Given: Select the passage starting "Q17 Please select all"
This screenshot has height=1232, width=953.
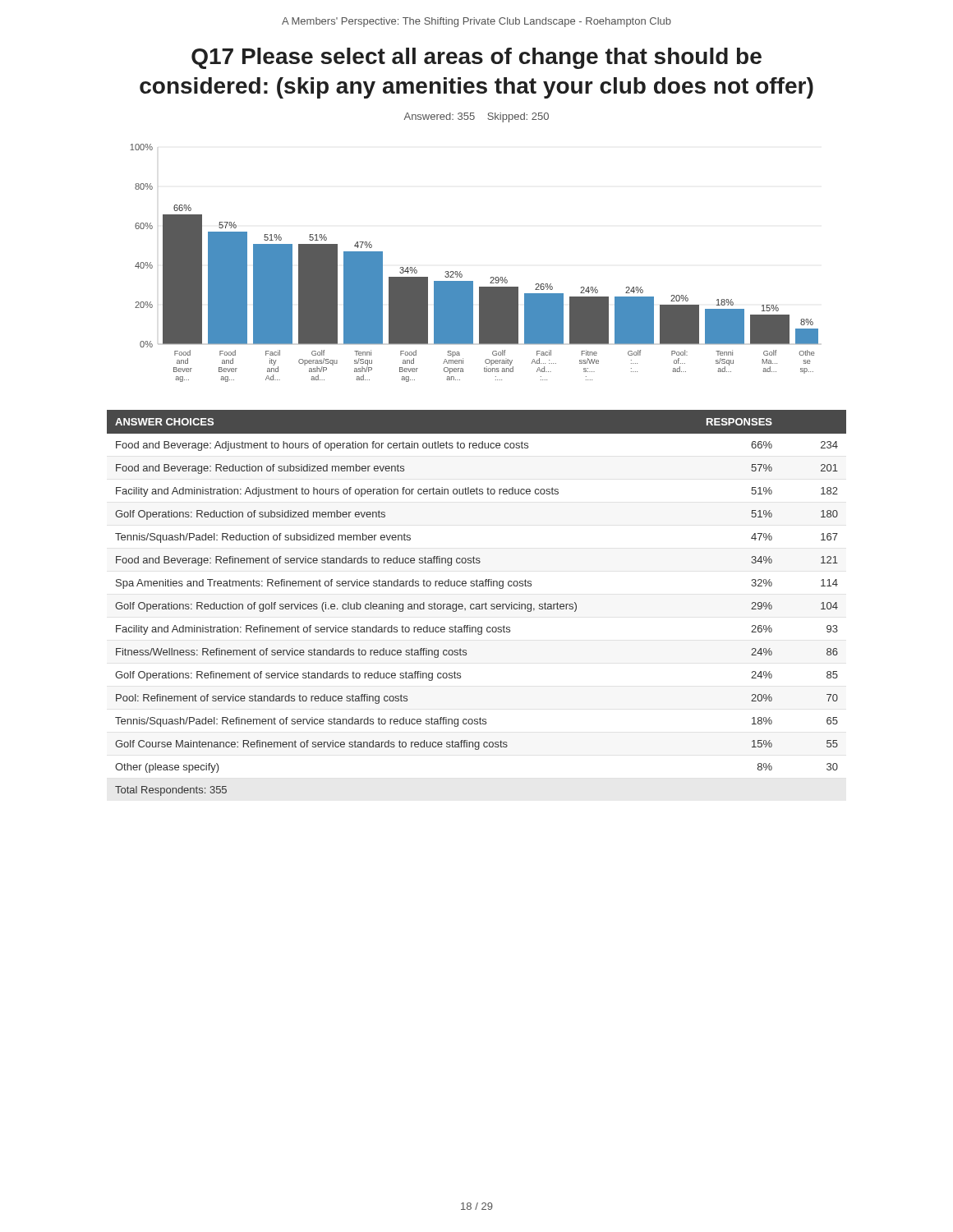Looking at the screenshot, I should [x=476, y=71].
